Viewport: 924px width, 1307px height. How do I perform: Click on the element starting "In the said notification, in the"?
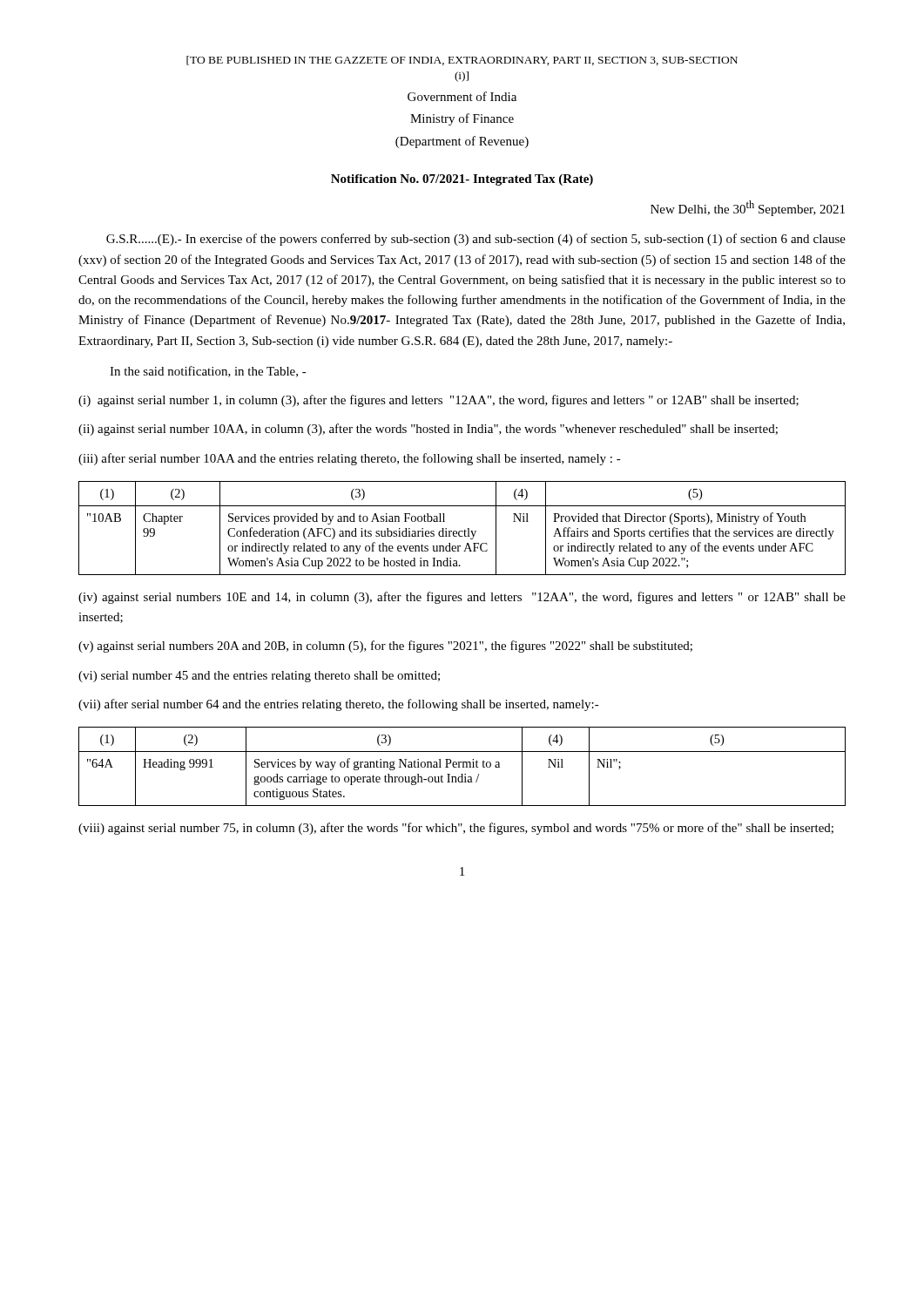tap(208, 371)
